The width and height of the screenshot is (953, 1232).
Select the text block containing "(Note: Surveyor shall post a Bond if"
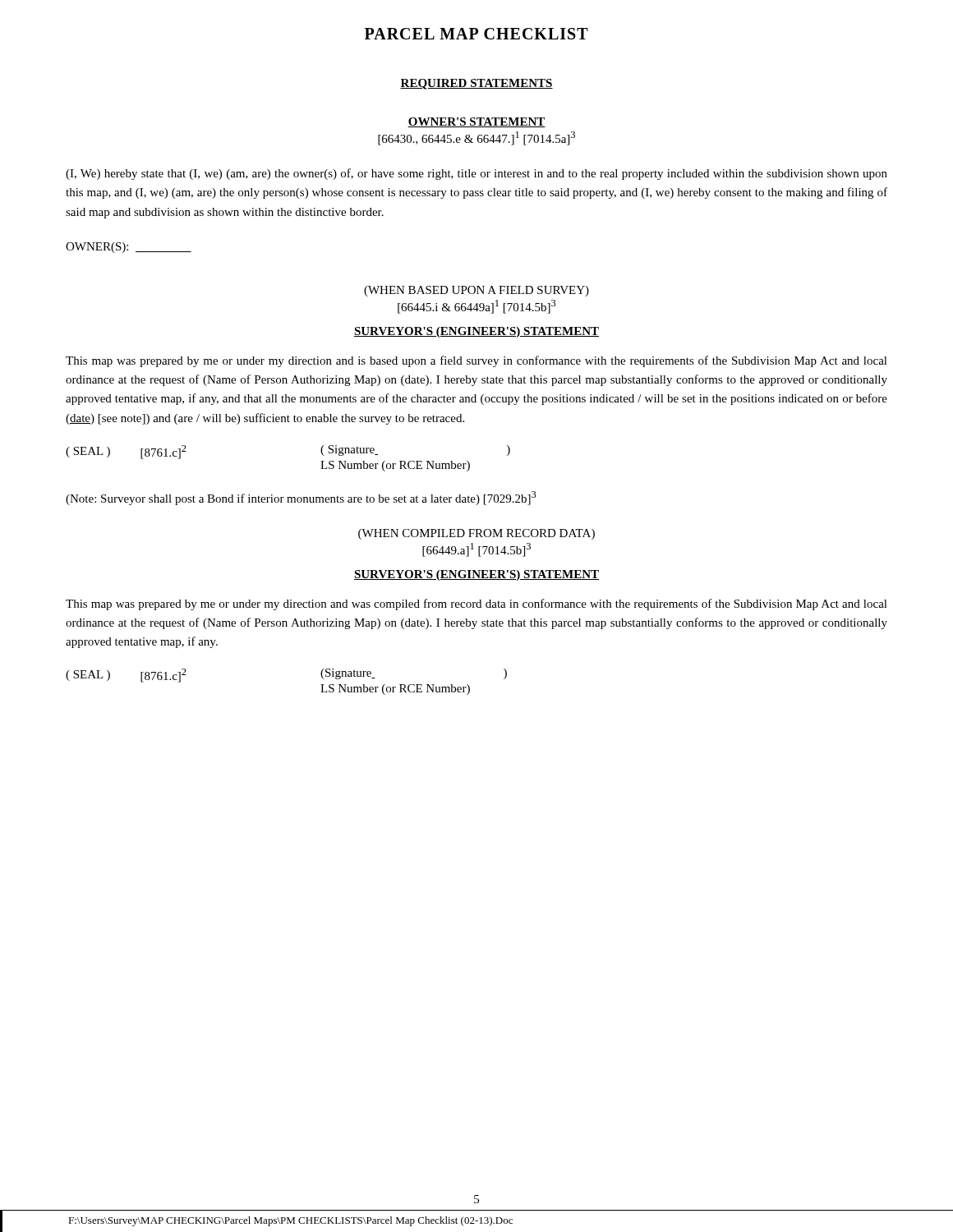click(301, 497)
